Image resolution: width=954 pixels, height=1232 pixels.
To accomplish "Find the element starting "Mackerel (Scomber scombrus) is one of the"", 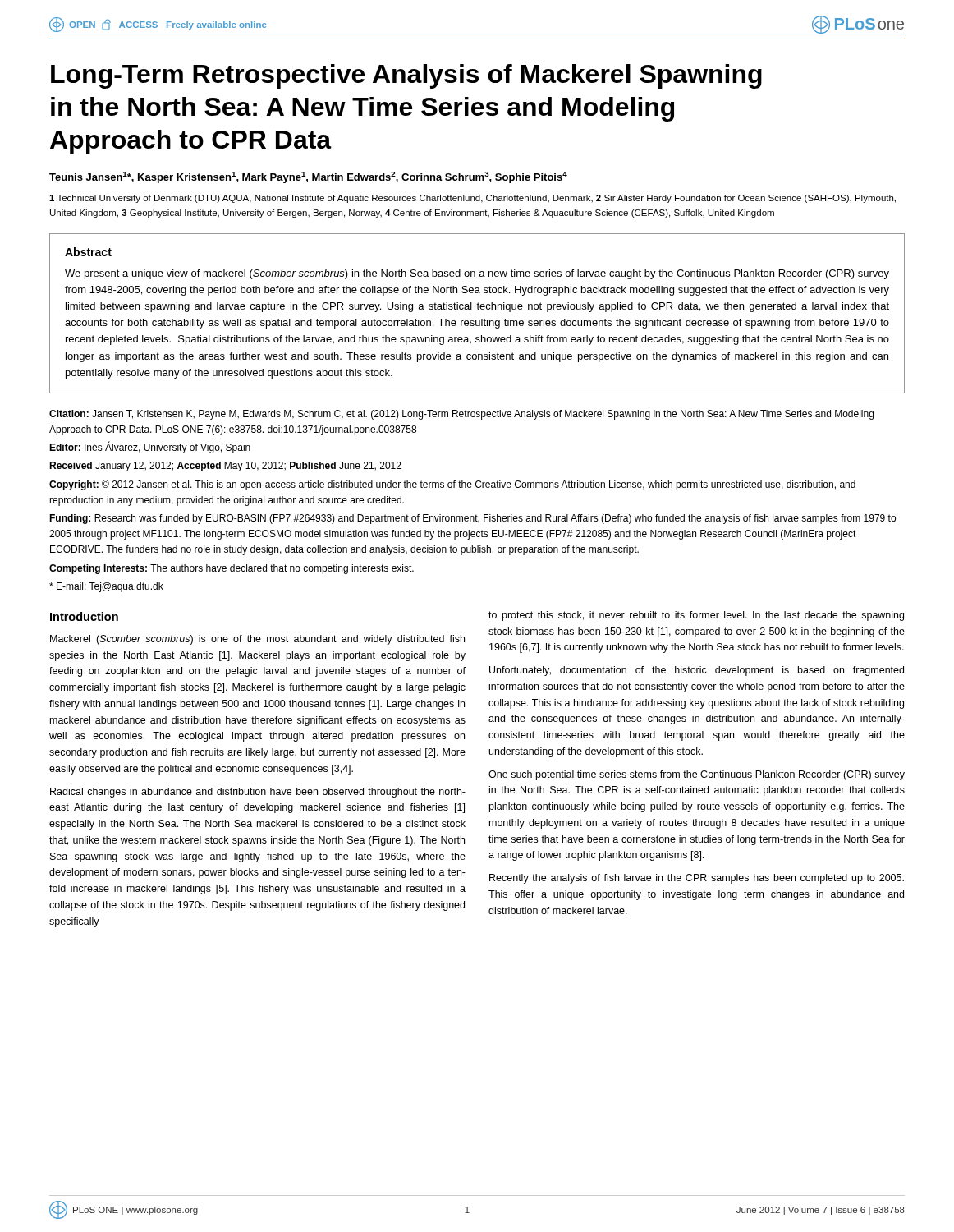I will pos(257,704).
